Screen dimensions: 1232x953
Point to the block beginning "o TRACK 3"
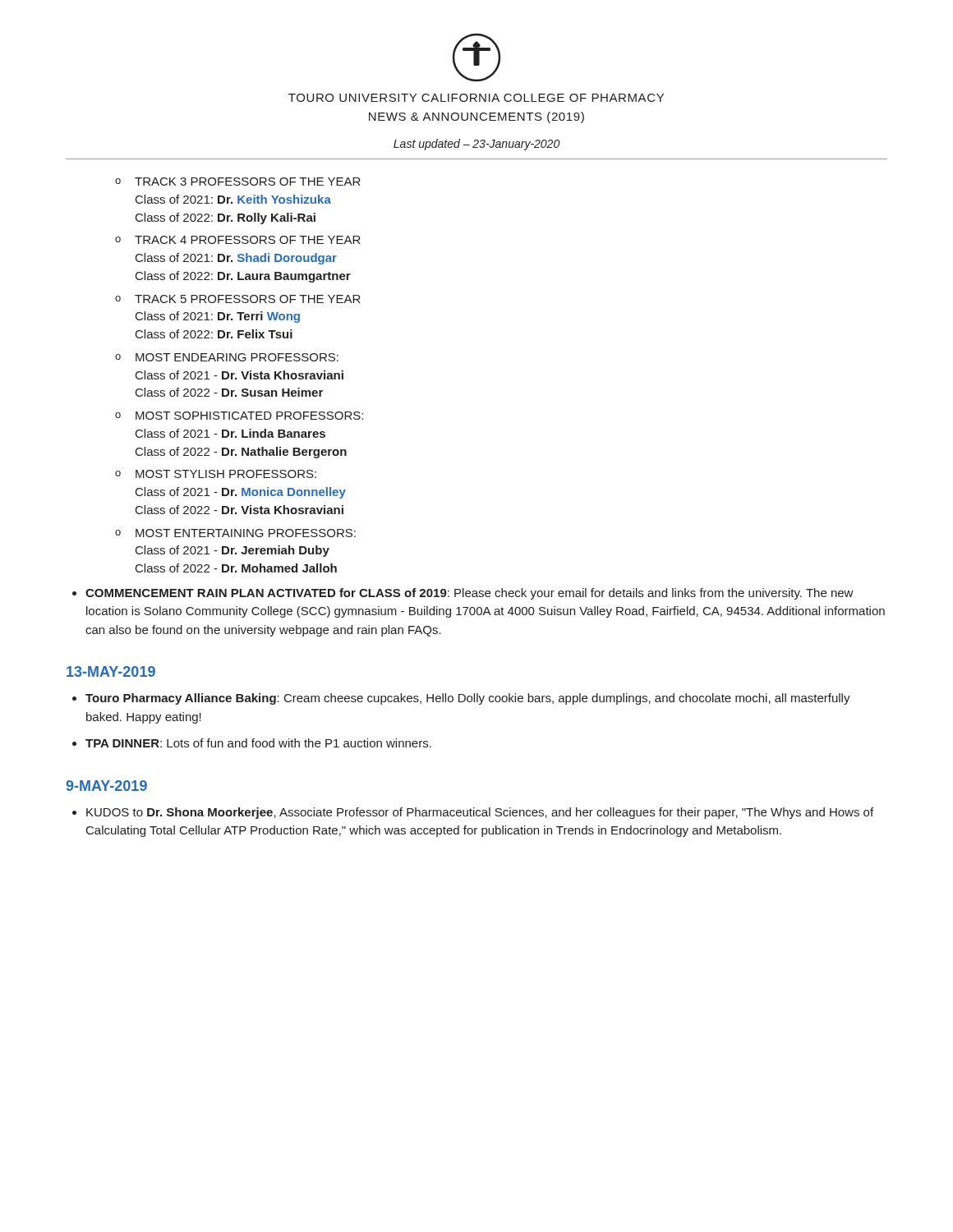pyautogui.click(x=238, y=182)
